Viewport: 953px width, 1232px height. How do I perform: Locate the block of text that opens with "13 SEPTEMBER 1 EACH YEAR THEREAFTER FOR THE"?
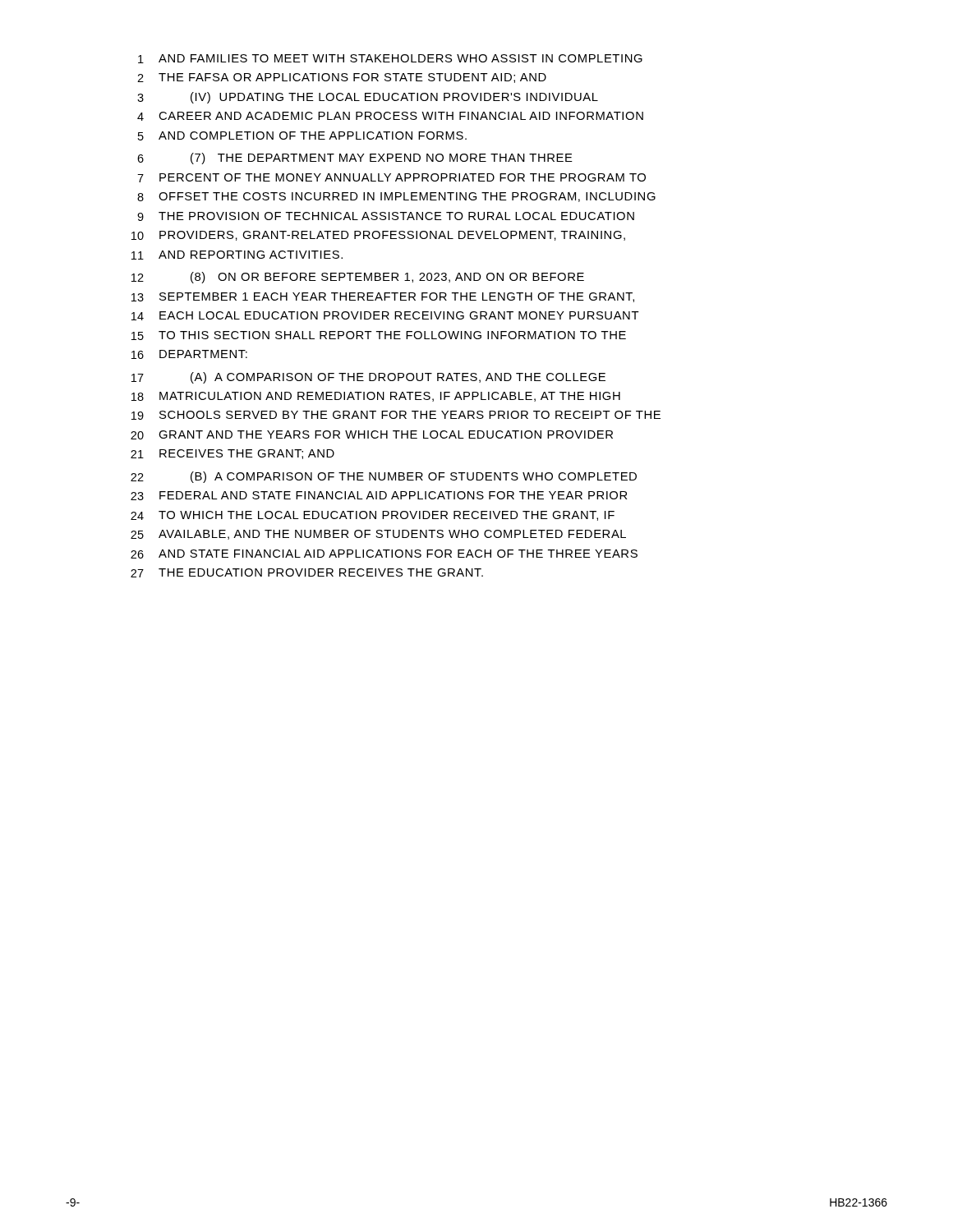coord(489,297)
